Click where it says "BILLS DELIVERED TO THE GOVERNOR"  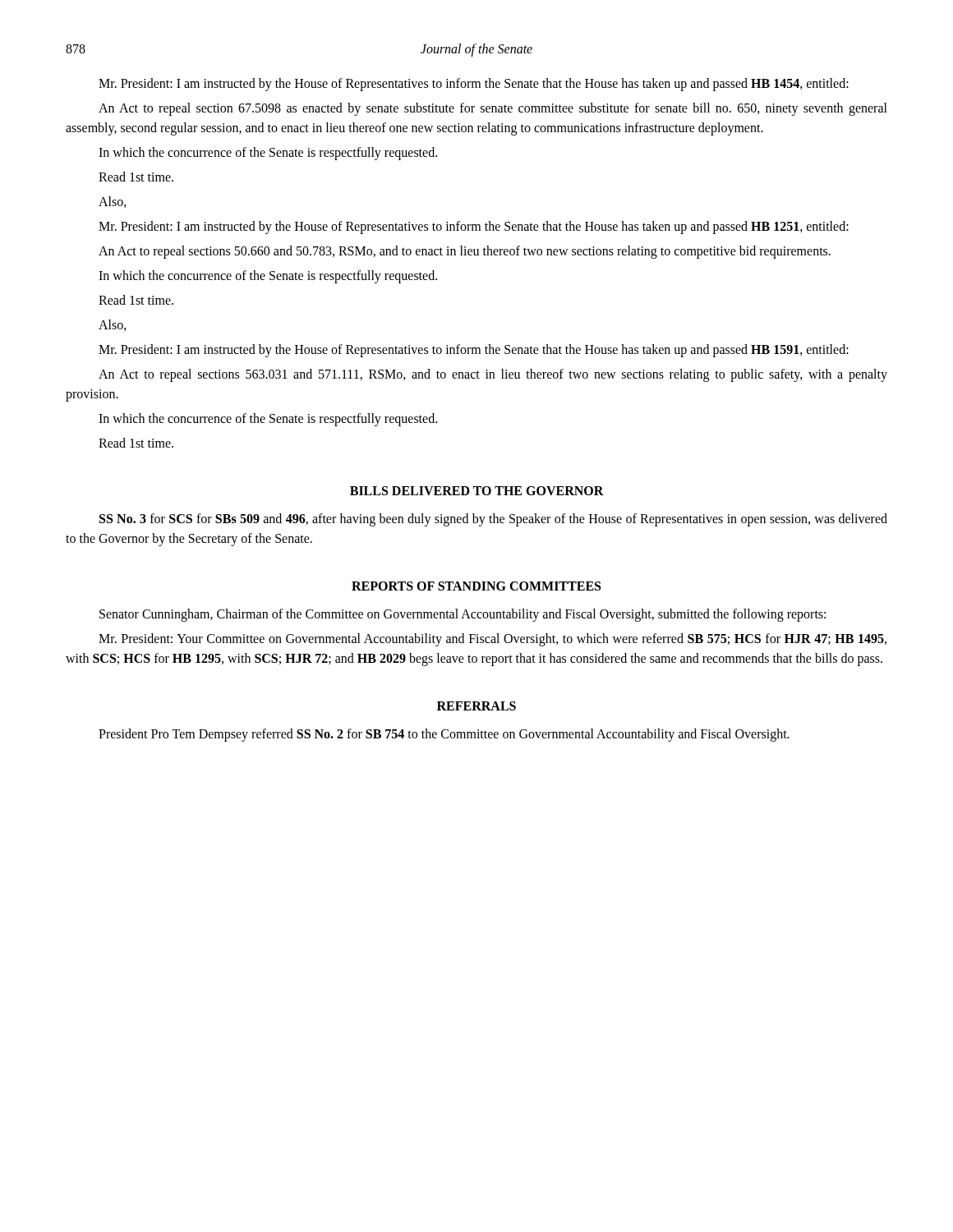click(x=476, y=491)
